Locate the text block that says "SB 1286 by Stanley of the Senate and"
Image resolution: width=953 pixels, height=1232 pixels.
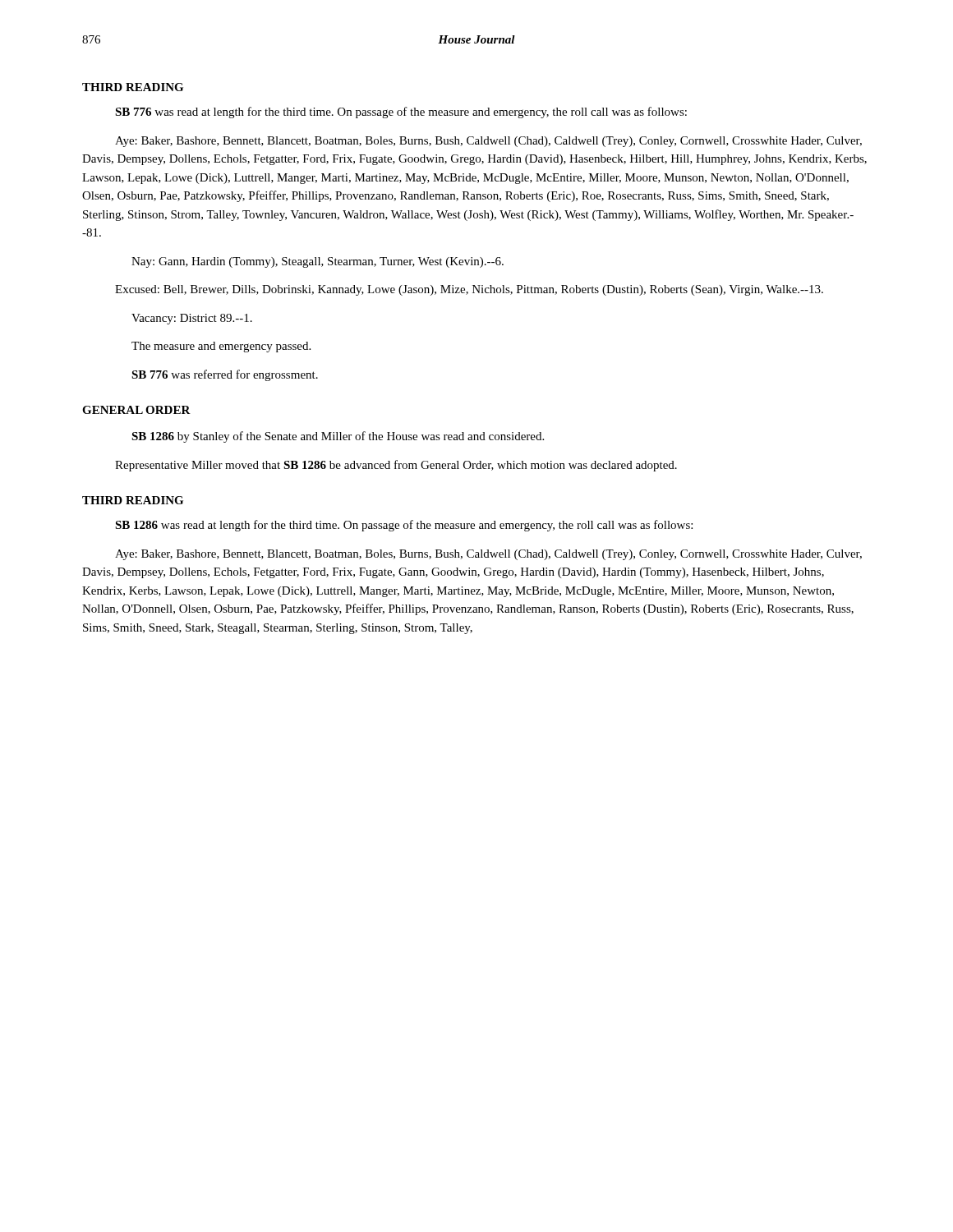pos(338,436)
